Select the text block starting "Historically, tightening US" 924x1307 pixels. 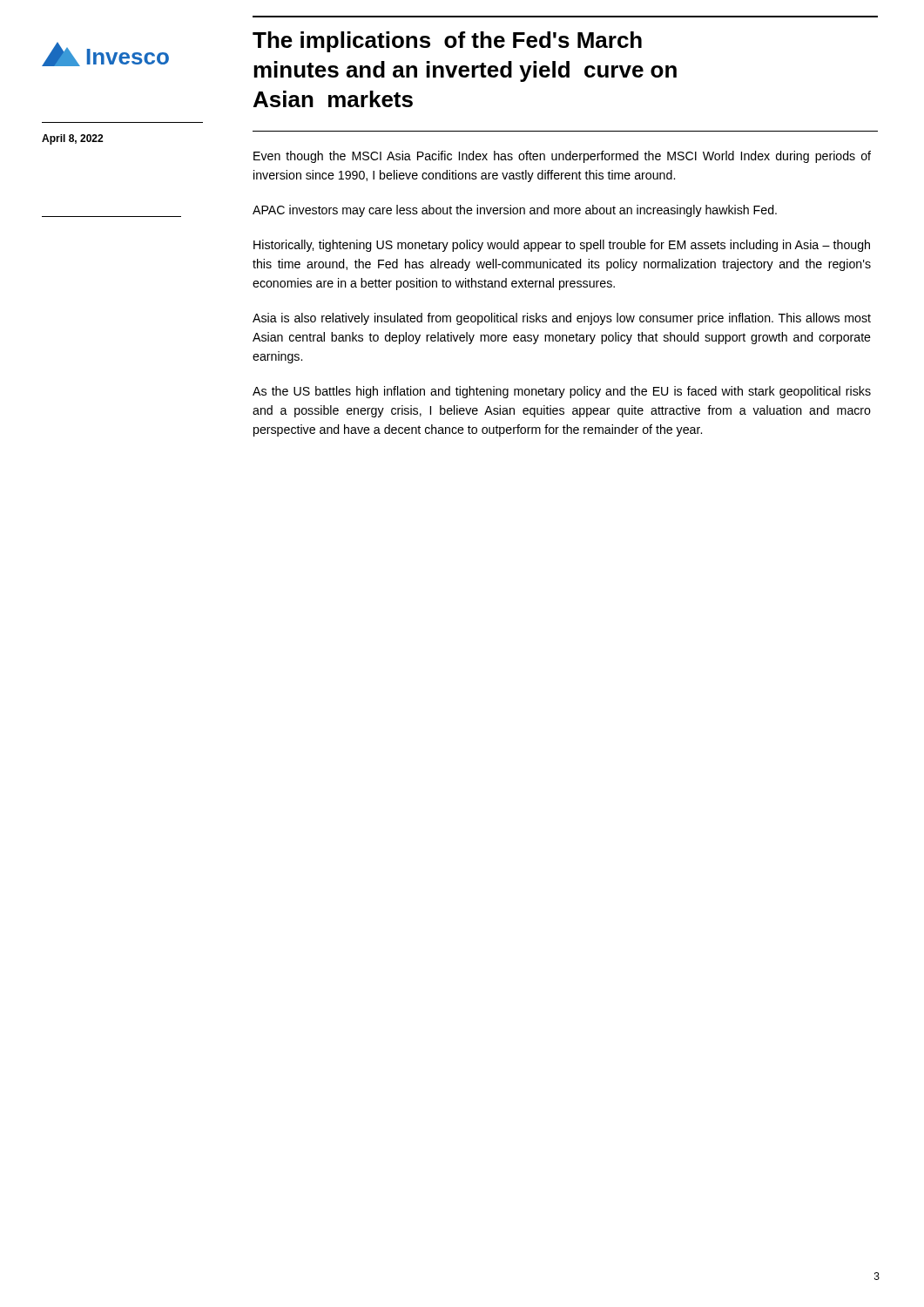pyautogui.click(x=562, y=264)
